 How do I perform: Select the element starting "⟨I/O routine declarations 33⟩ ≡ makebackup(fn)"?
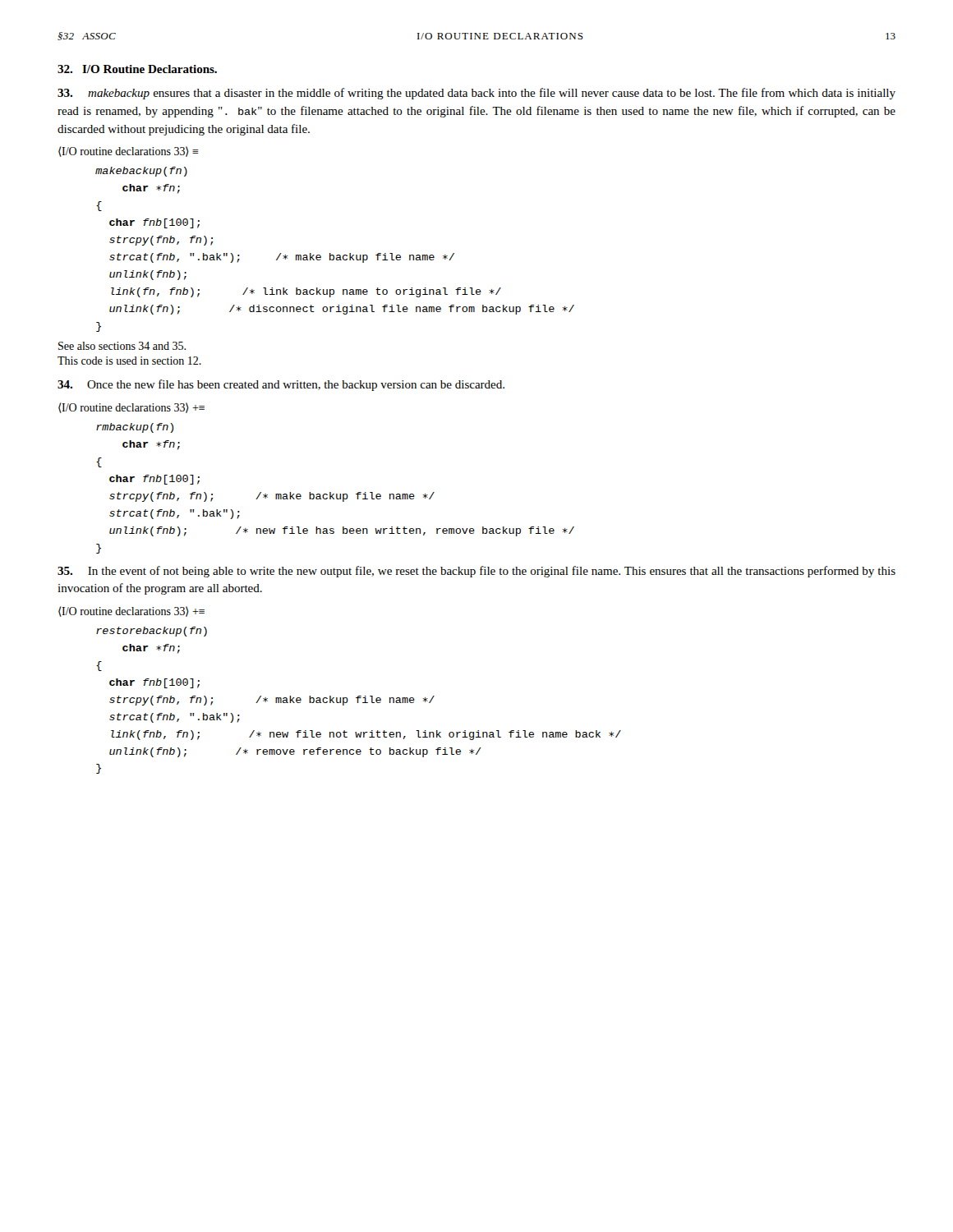pyautogui.click(x=128, y=152)
